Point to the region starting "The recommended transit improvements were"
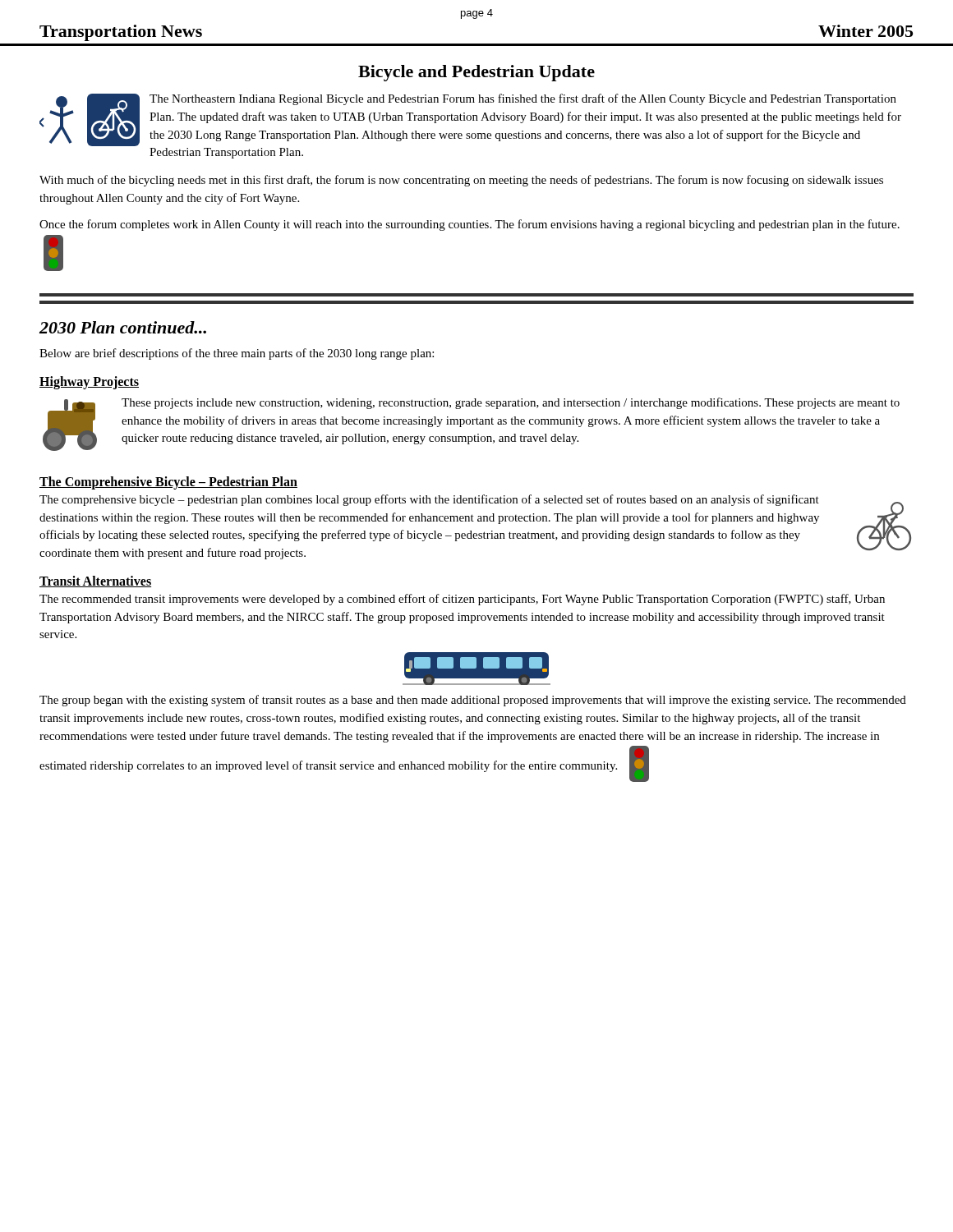This screenshot has height=1232, width=953. point(462,616)
